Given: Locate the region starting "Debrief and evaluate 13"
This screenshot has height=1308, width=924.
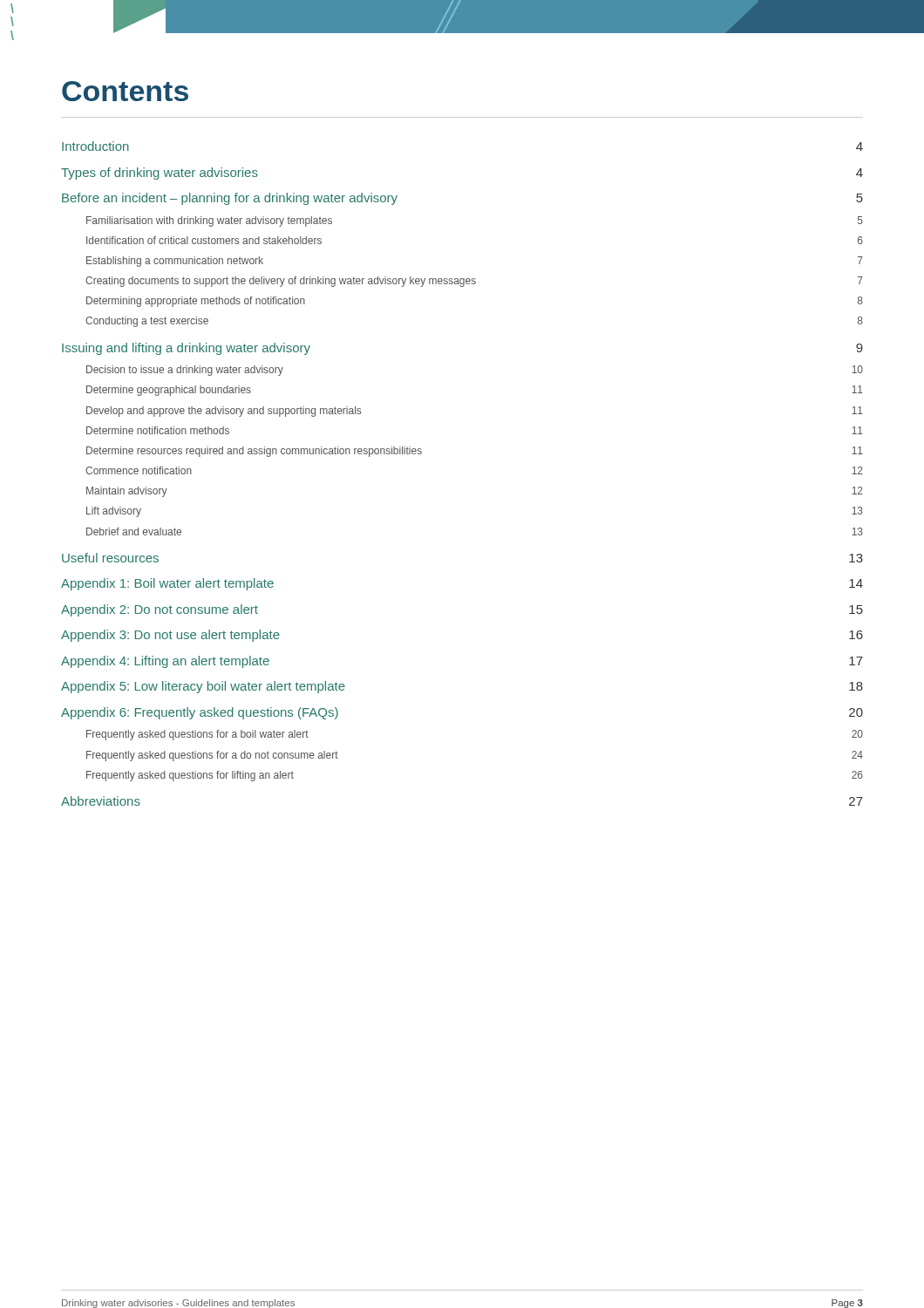Looking at the screenshot, I should pos(137,531).
